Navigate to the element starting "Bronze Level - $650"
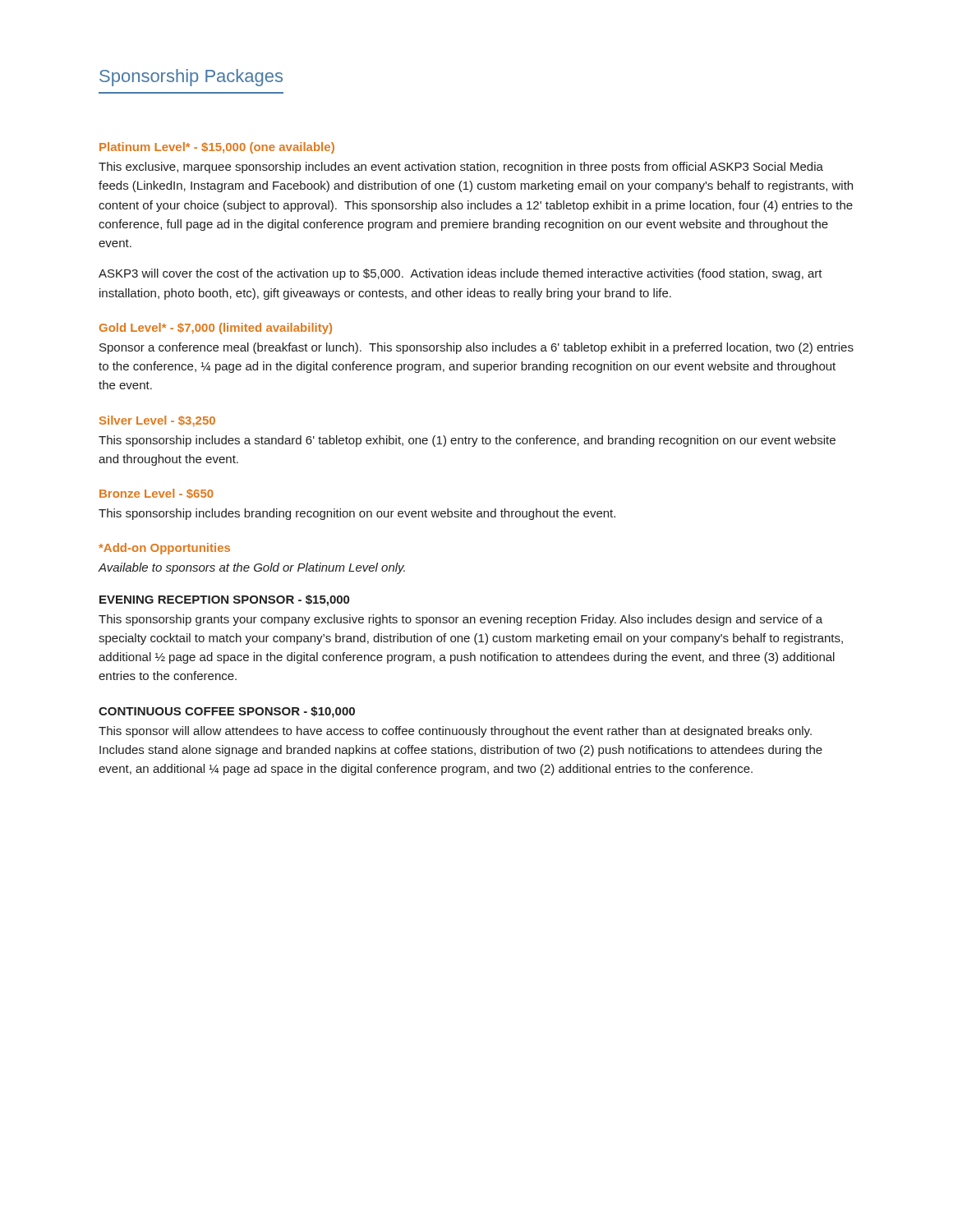Viewport: 953px width, 1232px height. click(156, 493)
